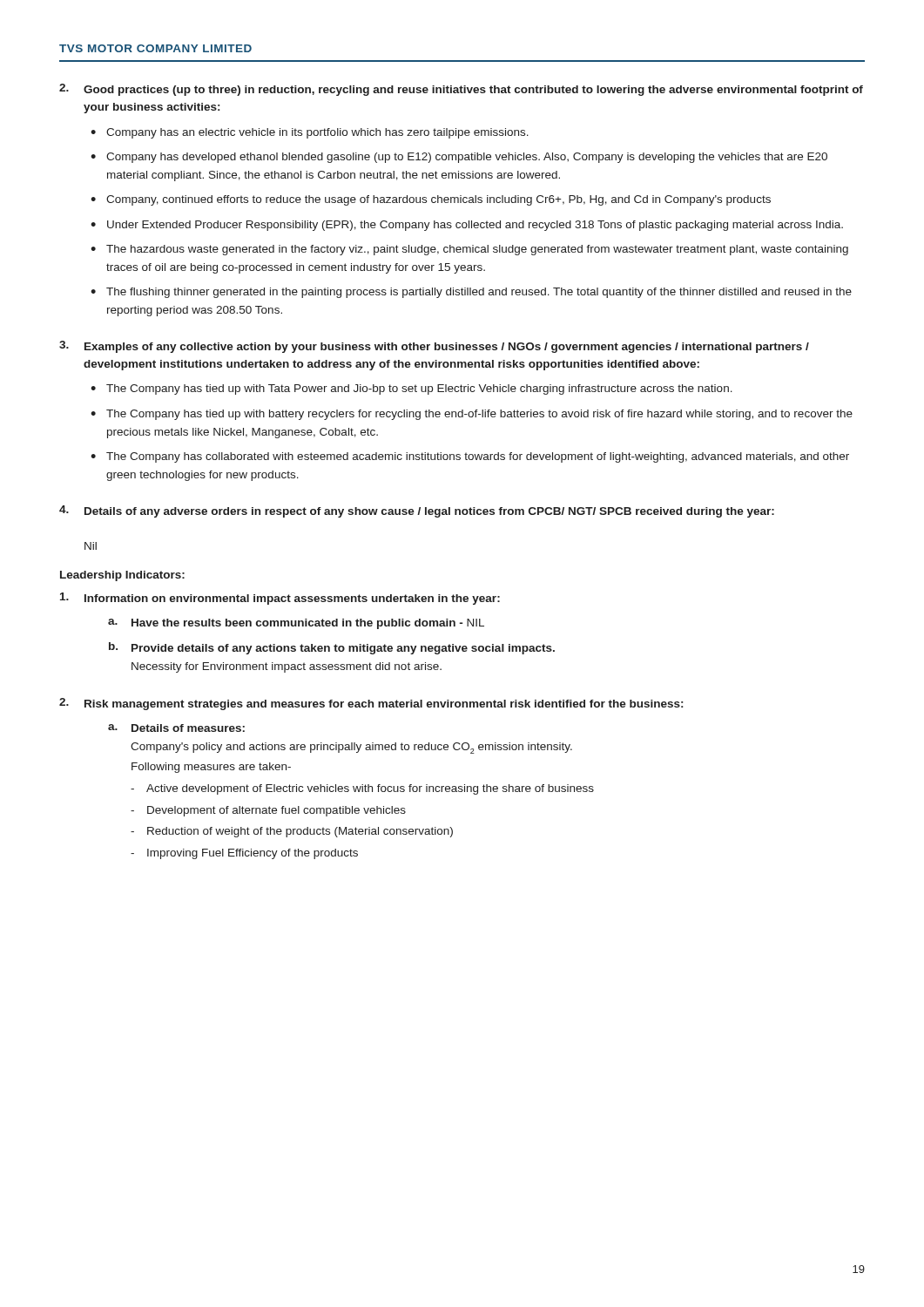This screenshot has height=1307, width=924.
Task: Find the section header with the text "Leadership Indicators:"
Action: click(122, 575)
